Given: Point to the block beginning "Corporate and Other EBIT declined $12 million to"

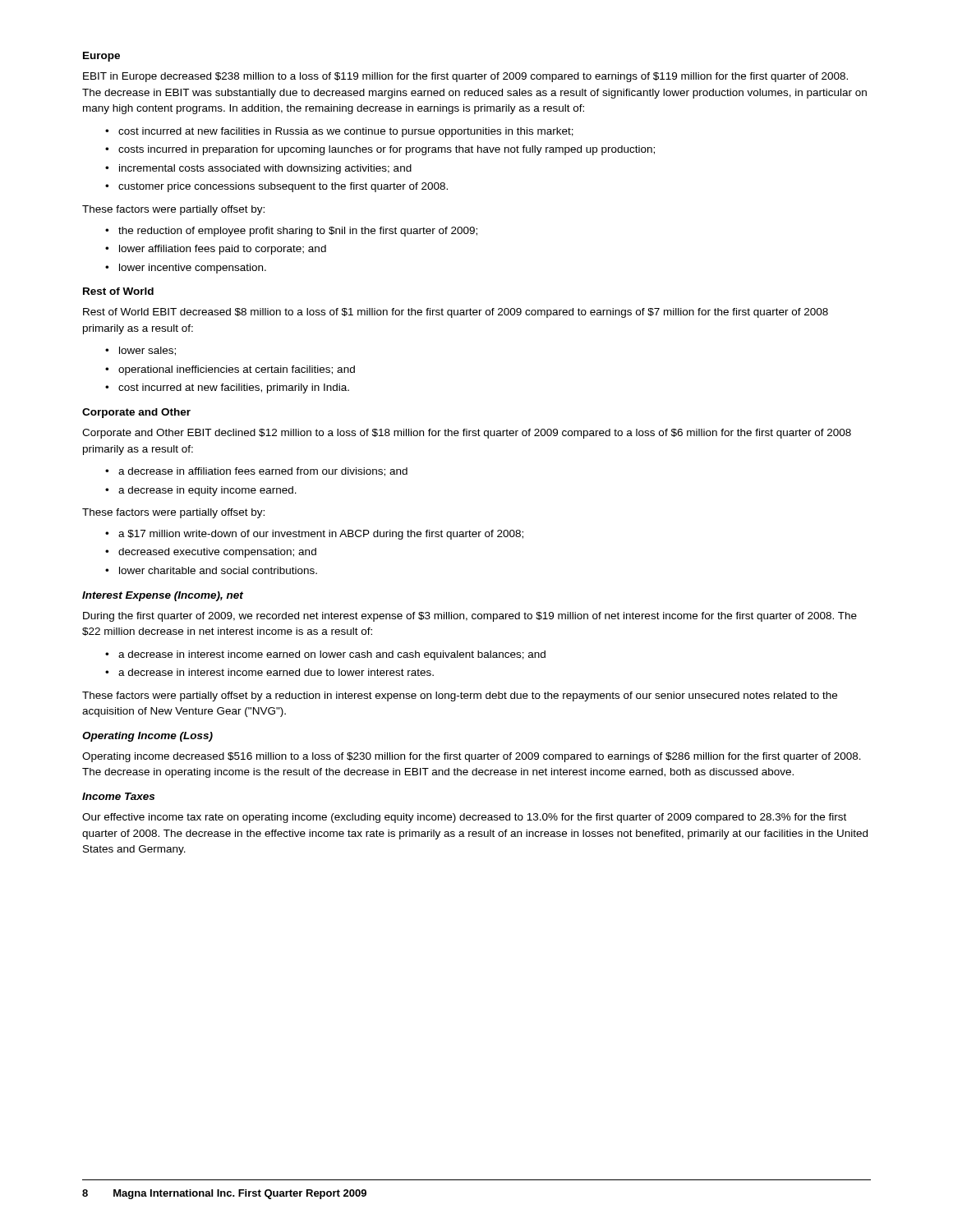Looking at the screenshot, I should [x=467, y=440].
